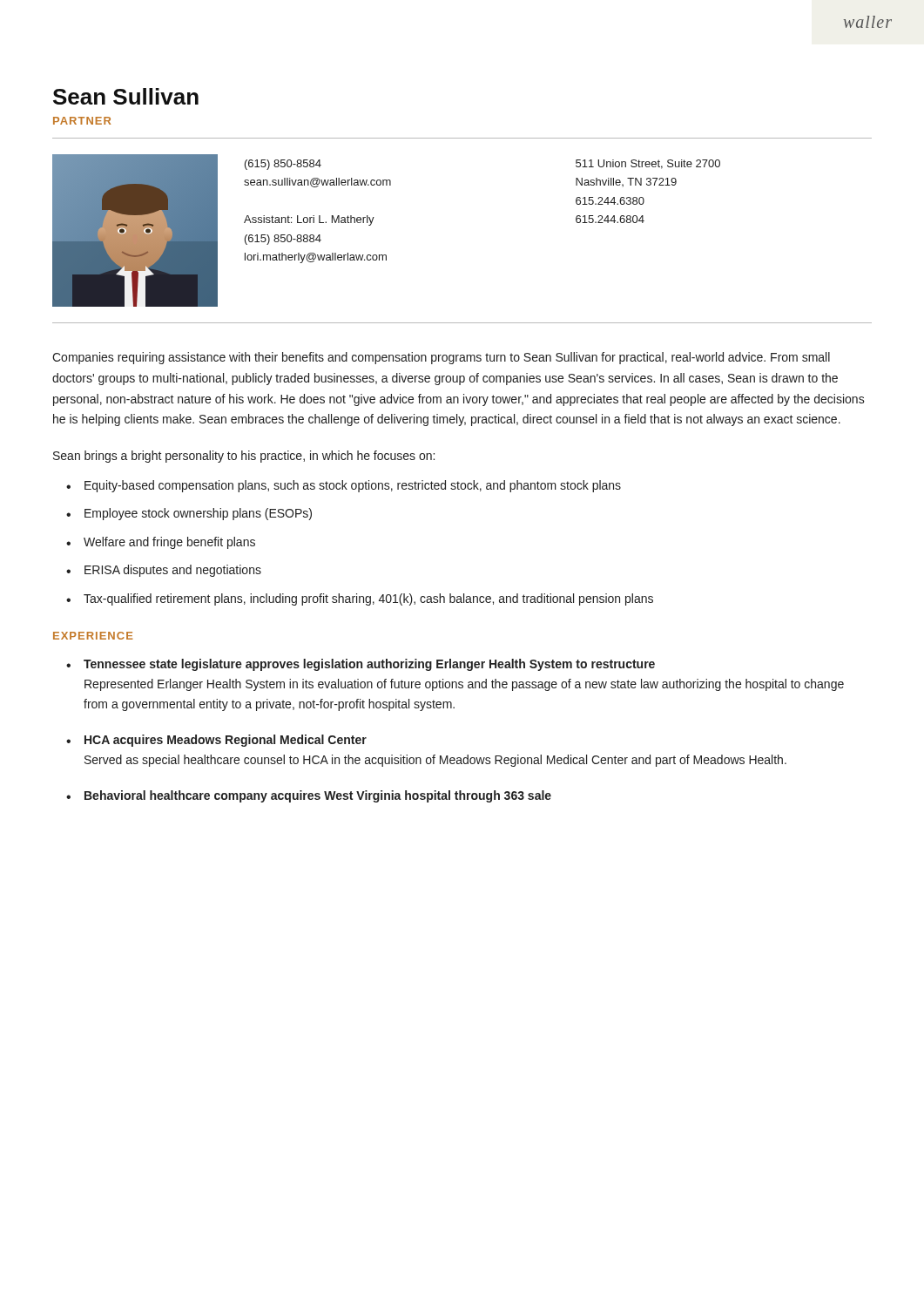Click on the photo
The height and width of the screenshot is (1307, 924).
coord(135,230)
